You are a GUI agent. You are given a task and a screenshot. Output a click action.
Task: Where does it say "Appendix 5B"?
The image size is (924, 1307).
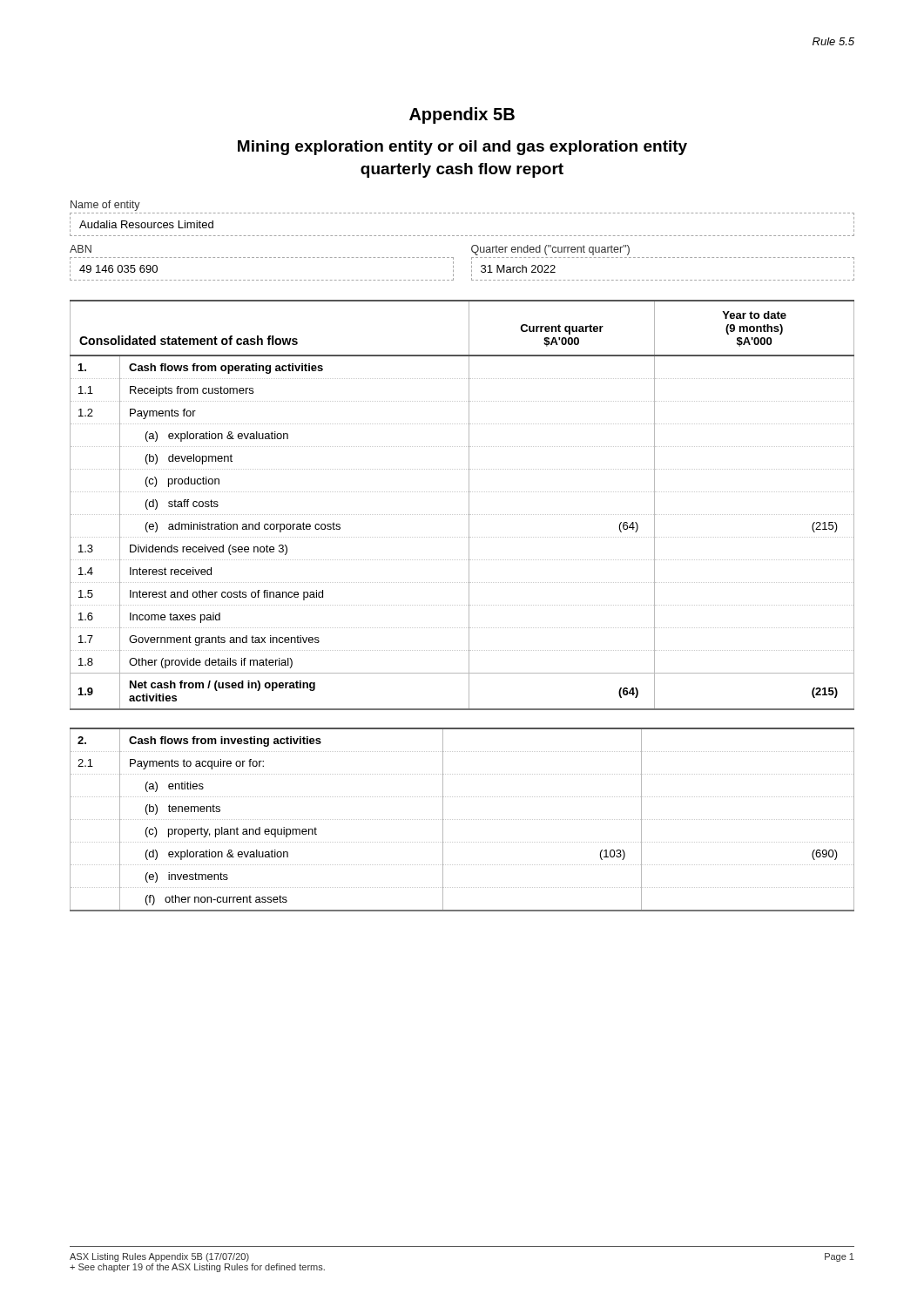click(x=462, y=115)
